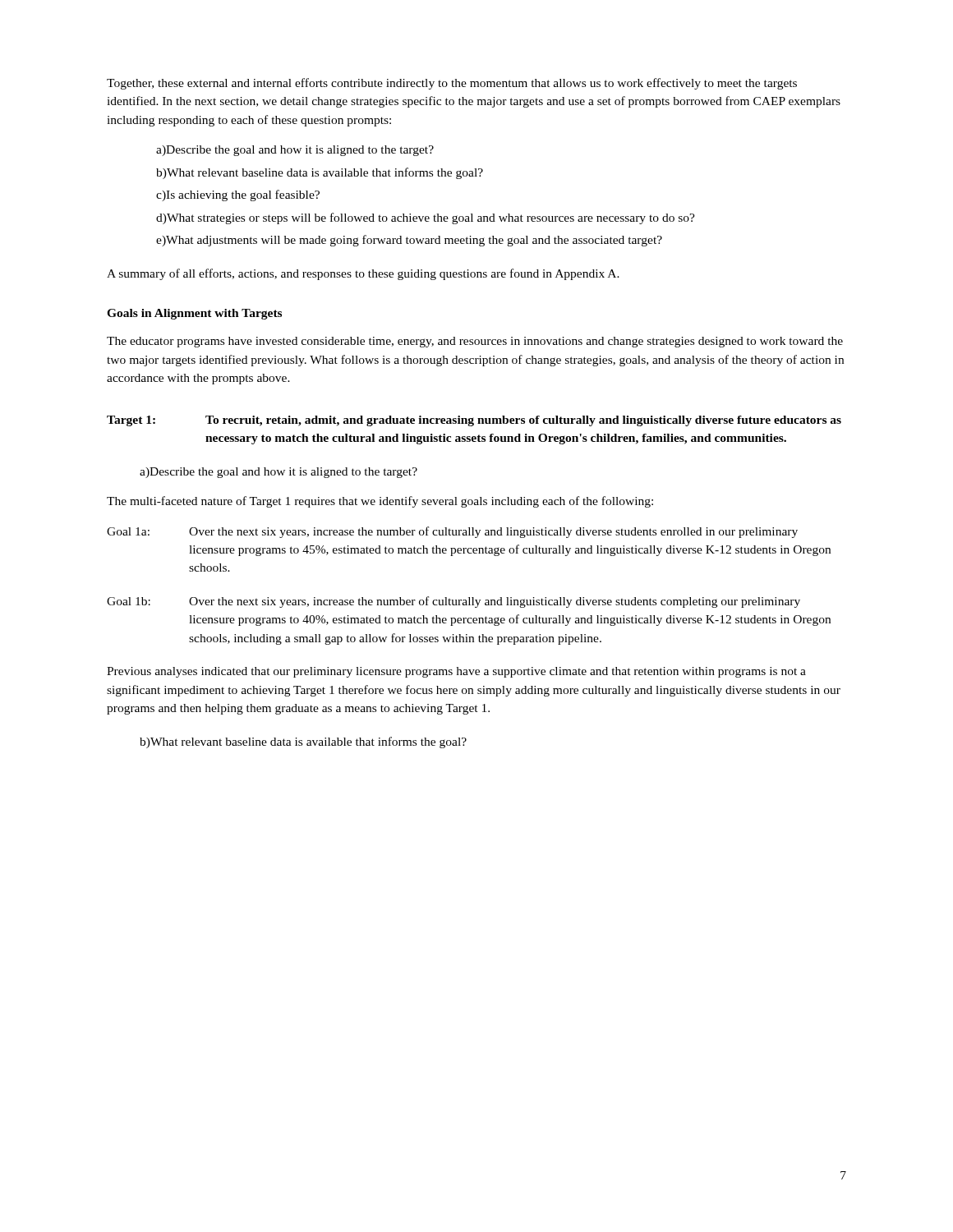The image size is (953, 1232).
Task: Select the text block with the text "Target 1: To"
Action: click(476, 429)
